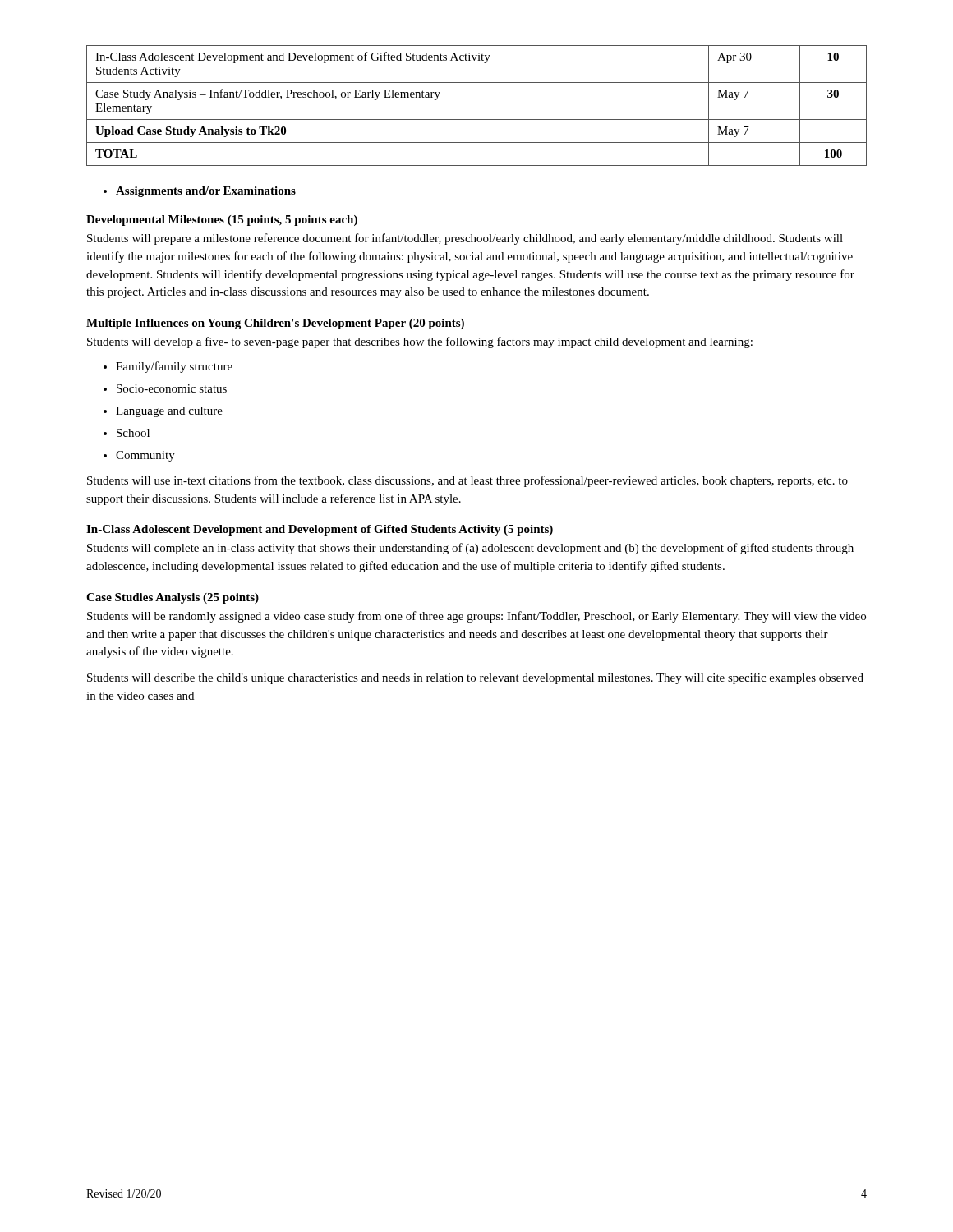Locate the section header that reads "Developmental Milestones (15"
This screenshot has height=1232, width=953.
[x=222, y=219]
